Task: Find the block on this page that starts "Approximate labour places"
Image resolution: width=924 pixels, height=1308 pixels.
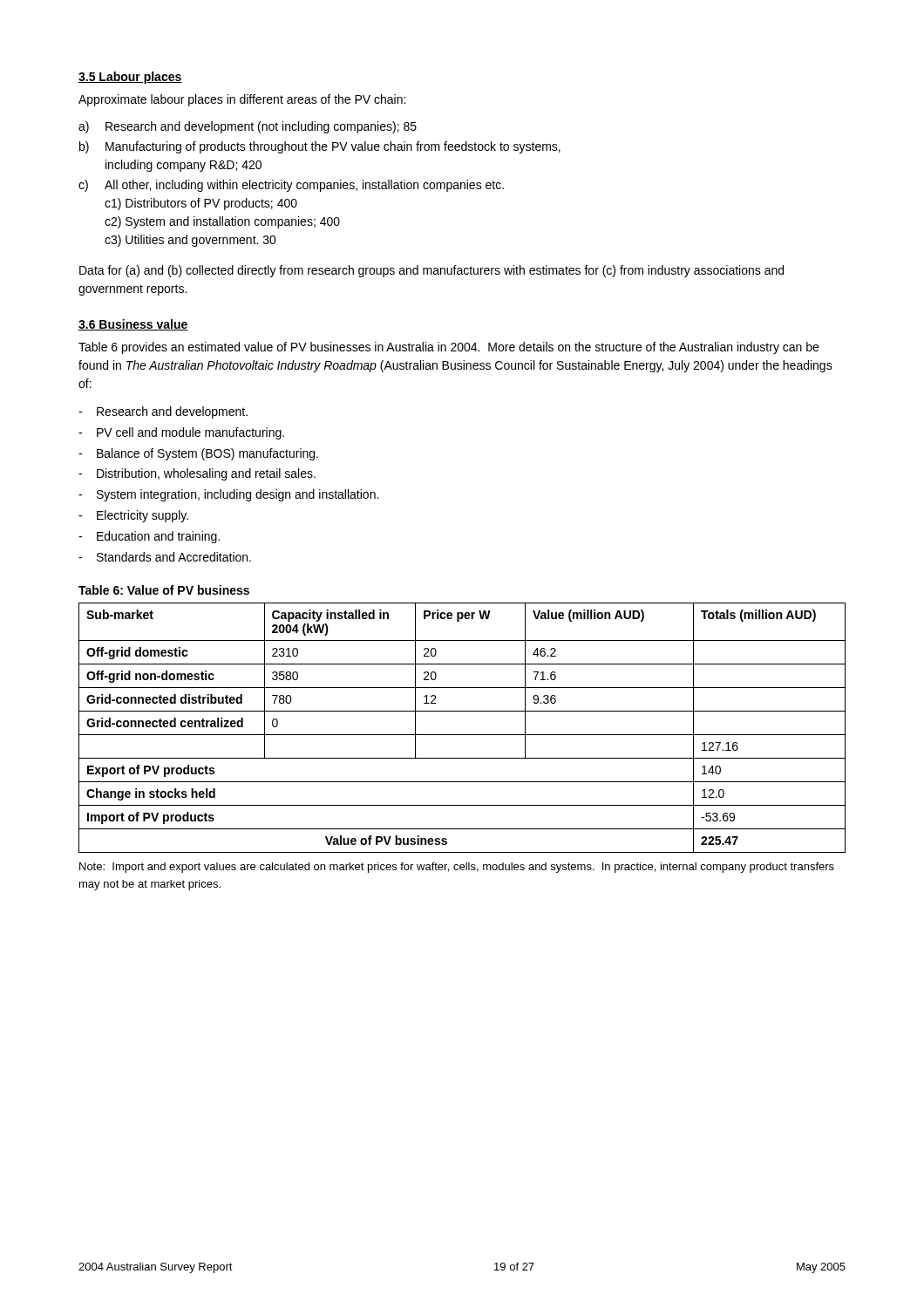Action: [x=243, y=99]
